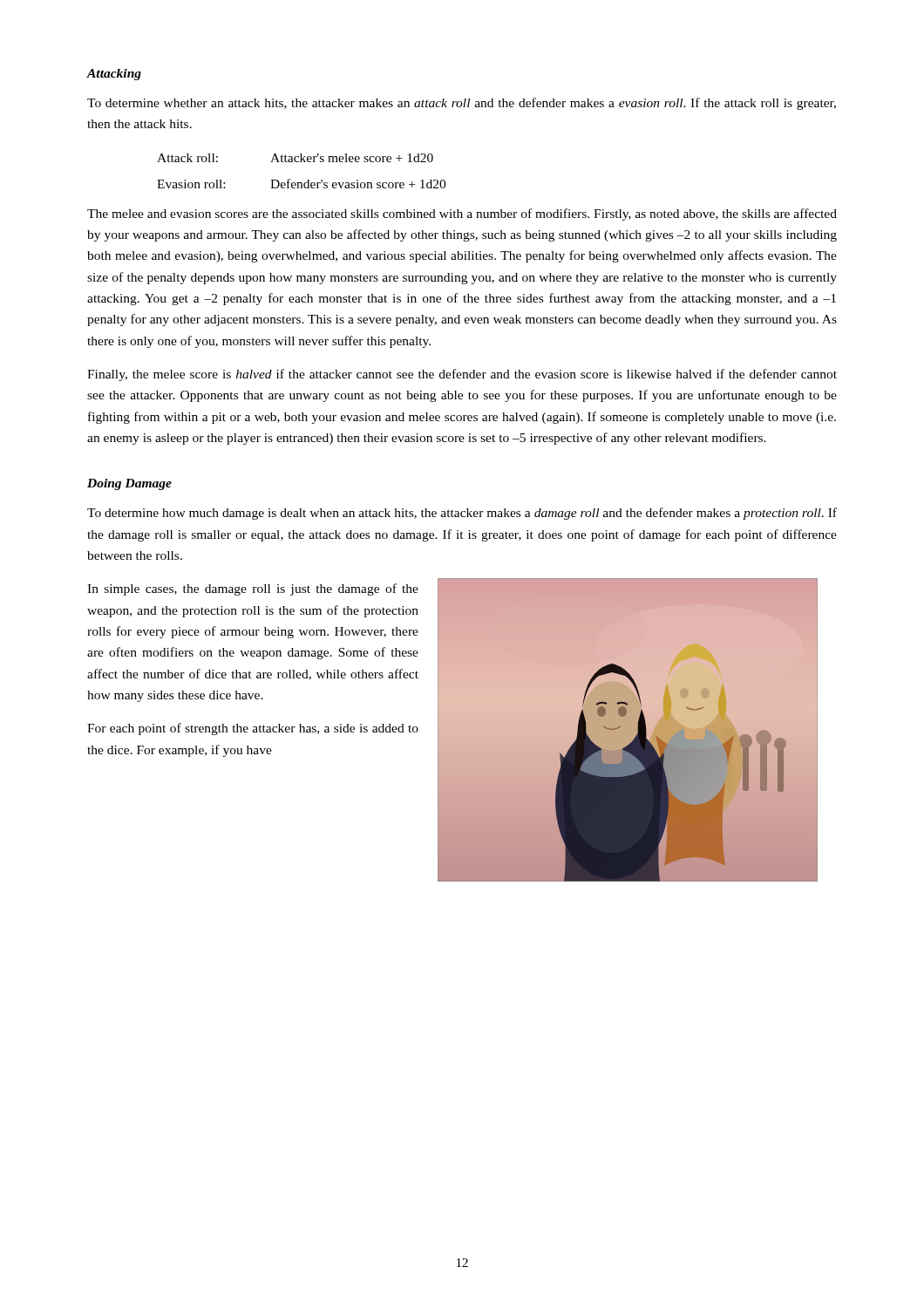
Task: Find "Doing Damage" on this page
Action: 129,483
